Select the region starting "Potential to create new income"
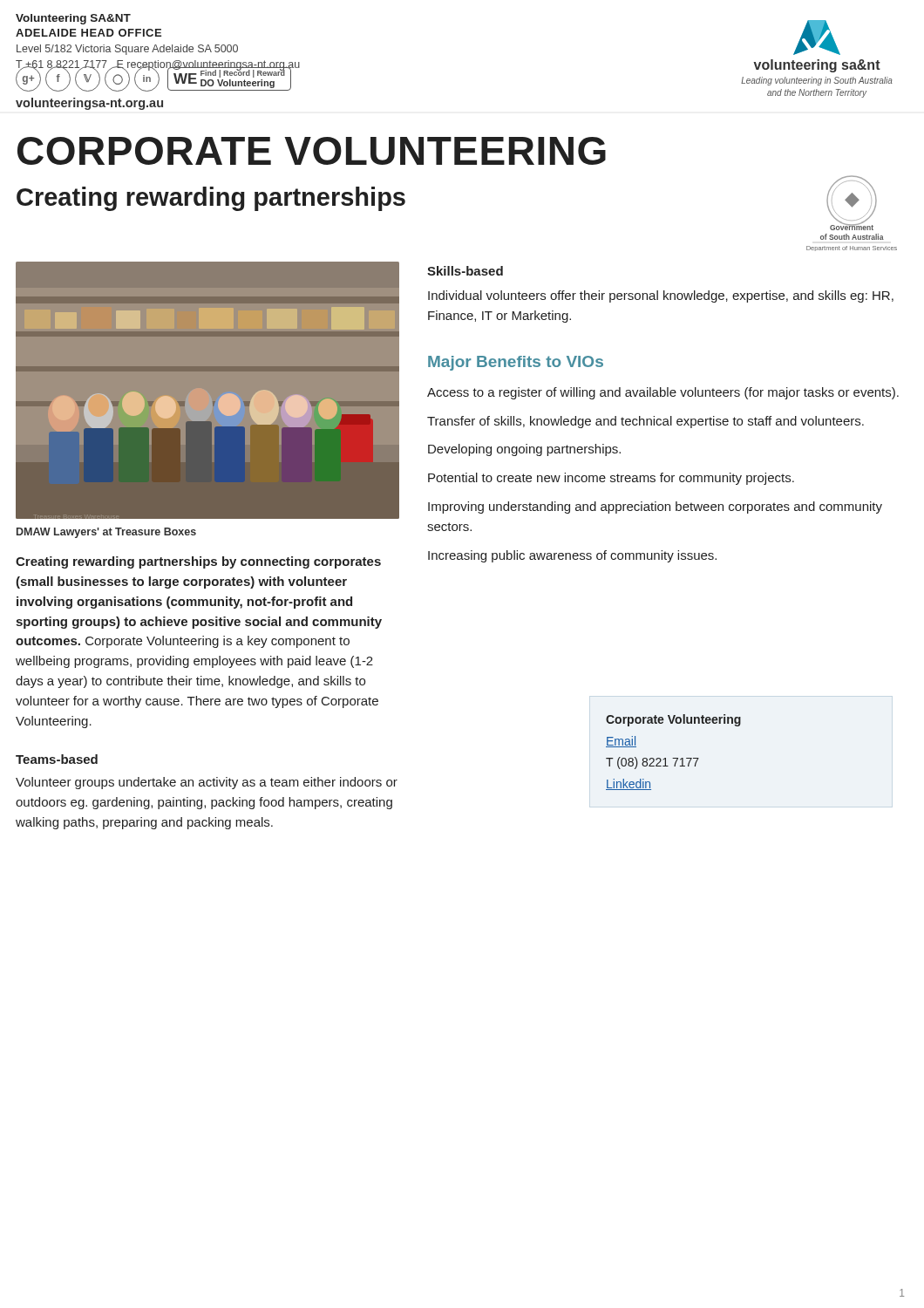This screenshot has height=1308, width=924. click(611, 478)
